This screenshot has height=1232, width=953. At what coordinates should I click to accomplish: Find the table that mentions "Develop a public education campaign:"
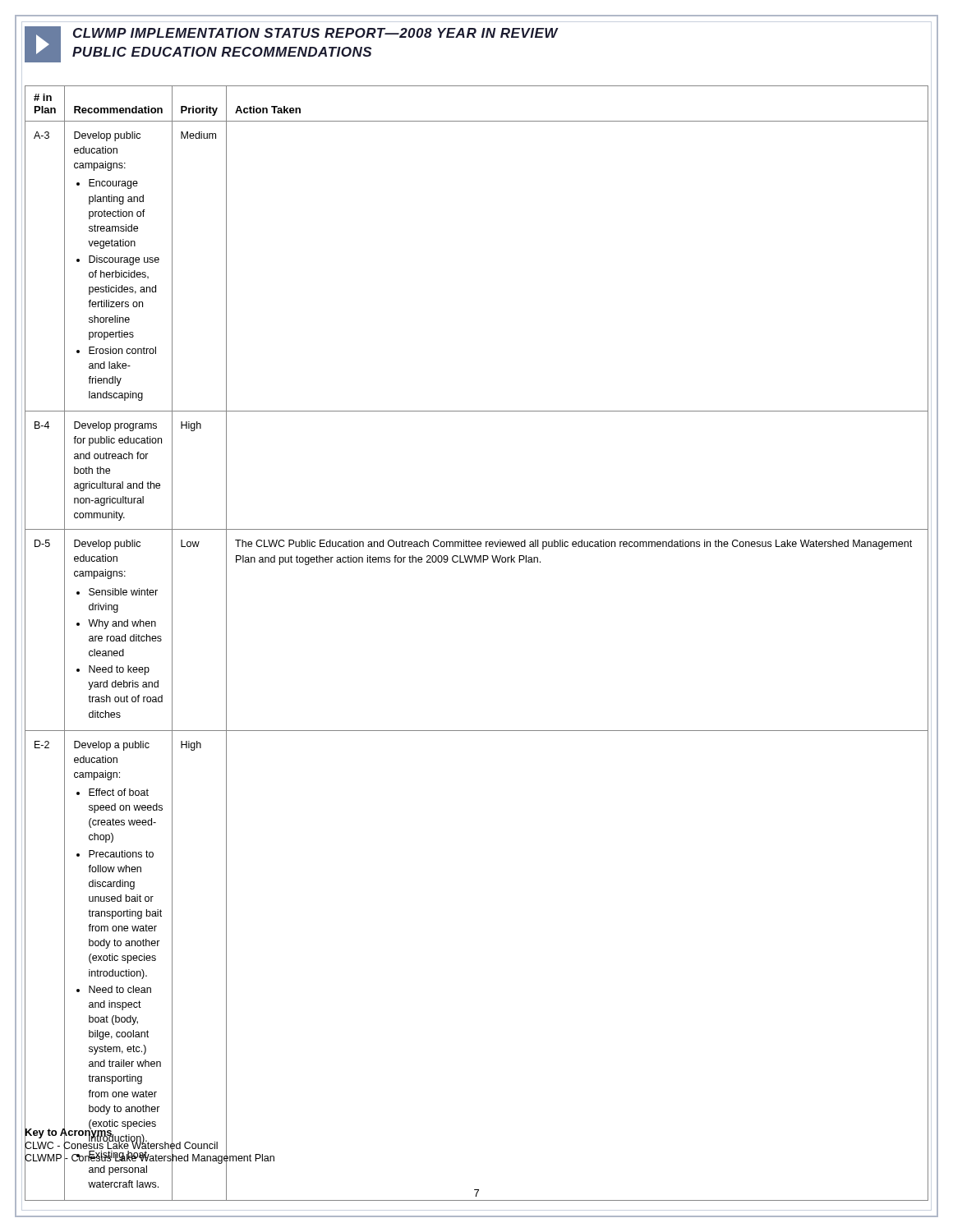476,643
